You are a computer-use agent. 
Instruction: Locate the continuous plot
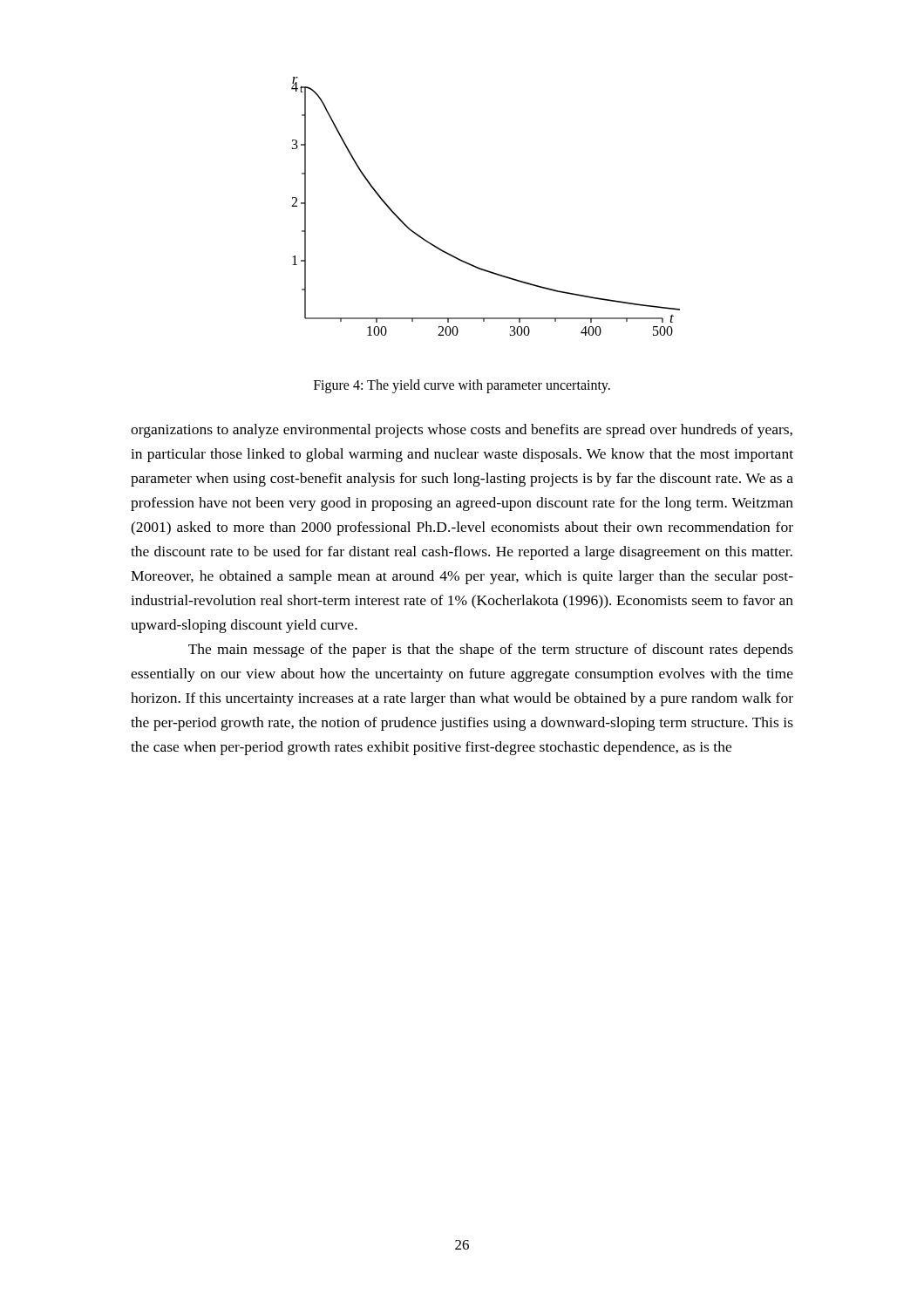(462, 218)
